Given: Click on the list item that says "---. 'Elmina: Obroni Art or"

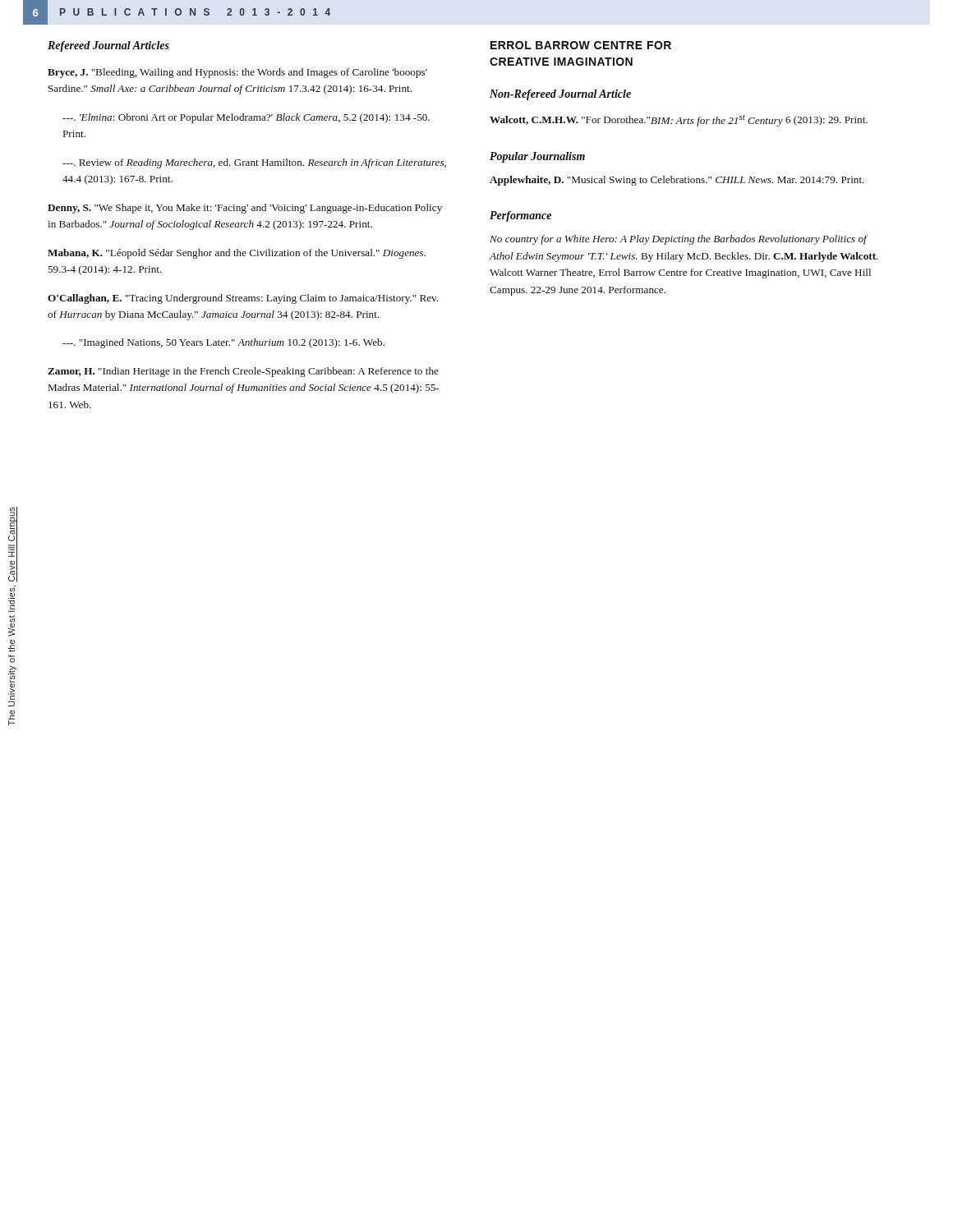Looking at the screenshot, I should click(x=246, y=125).
